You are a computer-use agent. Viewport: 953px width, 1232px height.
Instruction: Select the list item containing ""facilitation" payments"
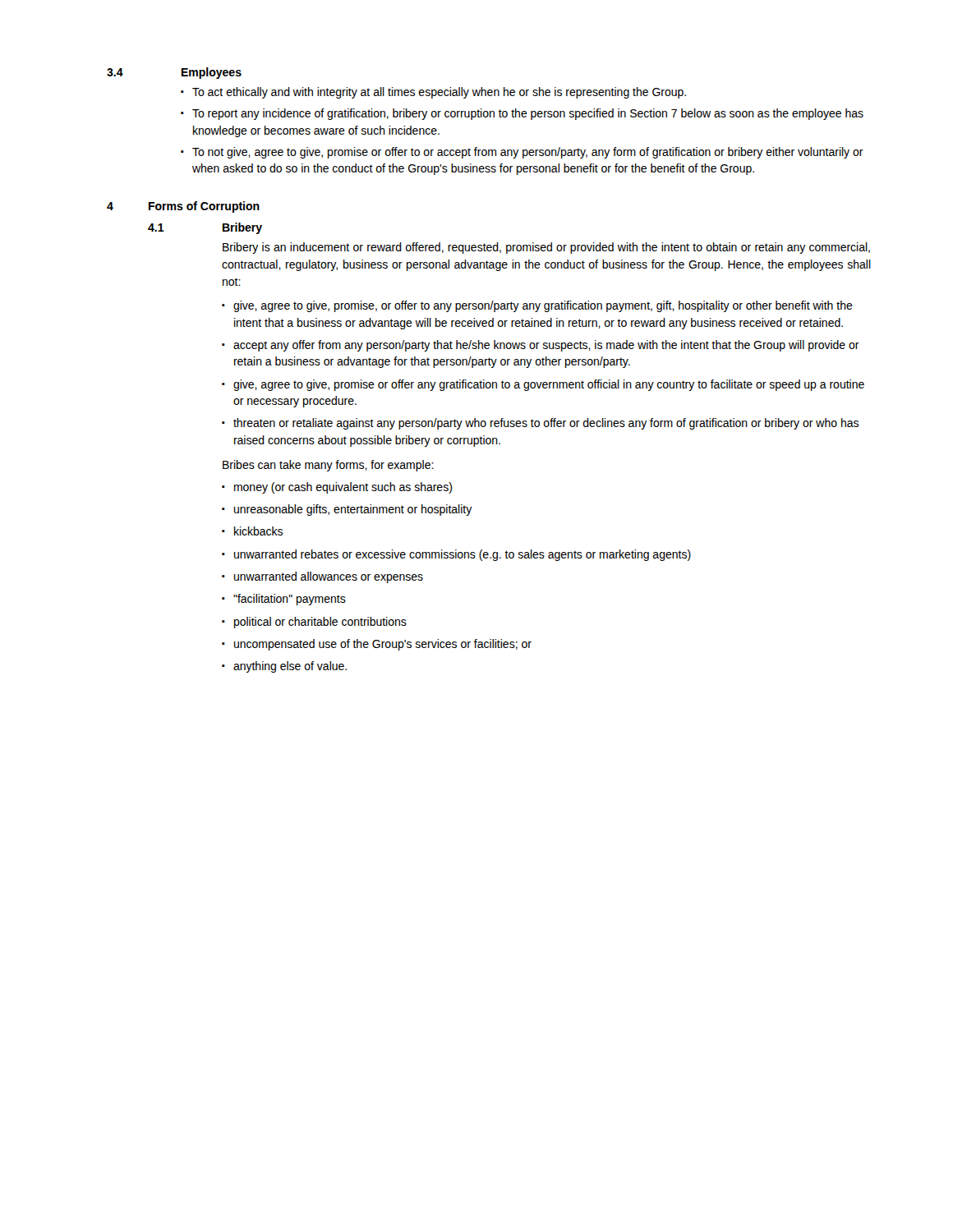(x=289, y=599)
